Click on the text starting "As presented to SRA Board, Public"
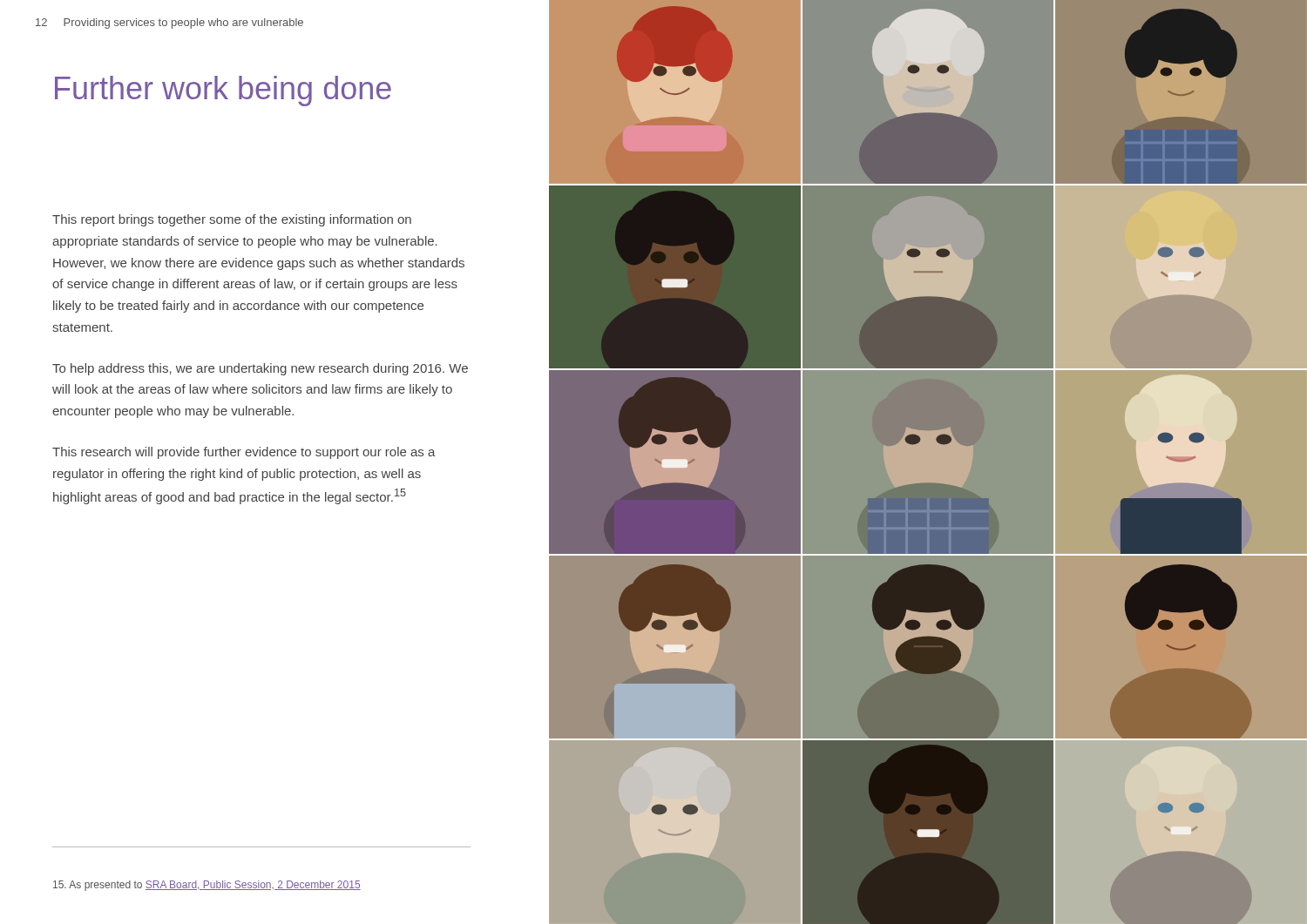 (x=206, y=885)
